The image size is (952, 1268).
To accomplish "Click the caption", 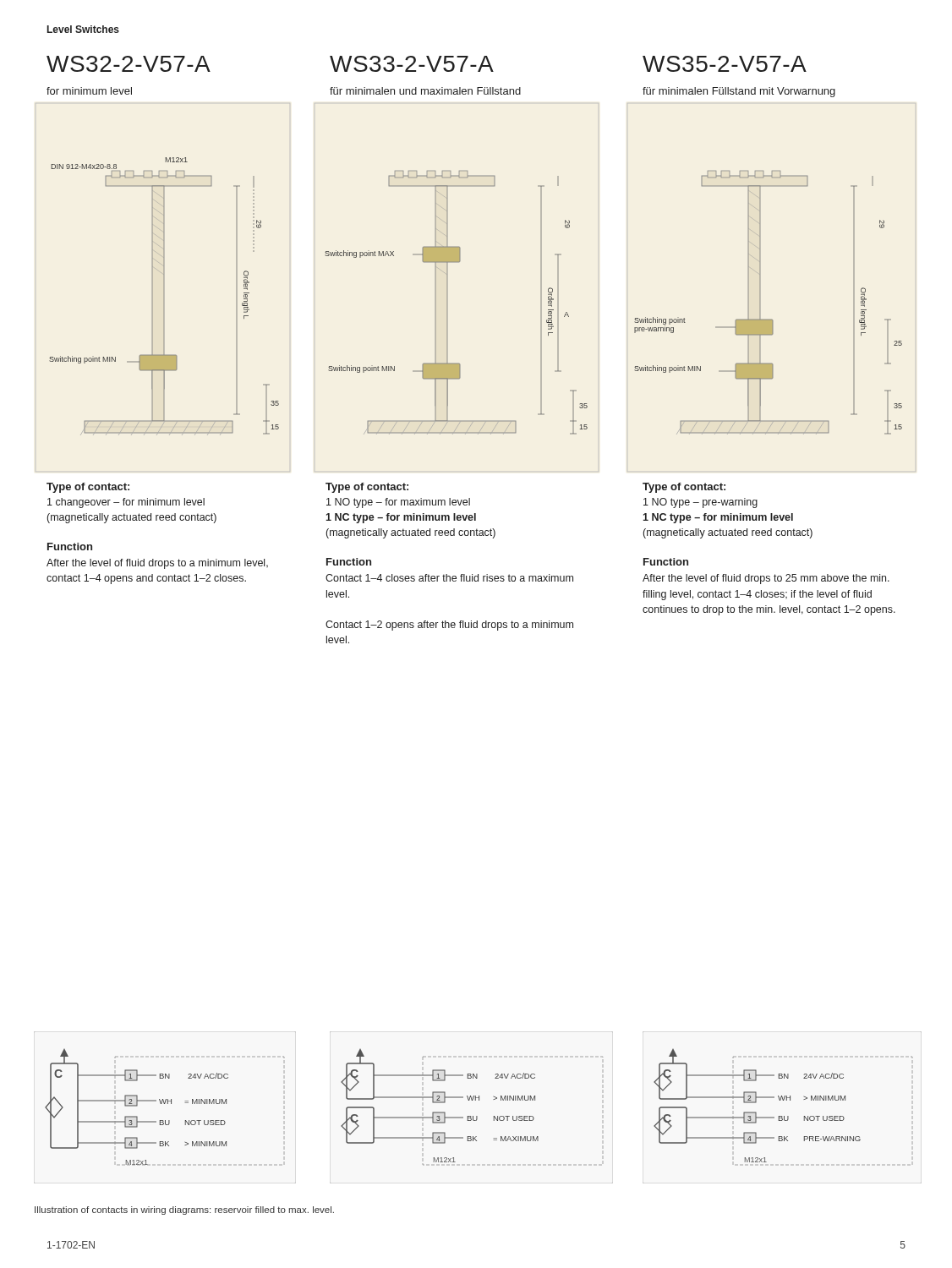I will click(184, 1210).
